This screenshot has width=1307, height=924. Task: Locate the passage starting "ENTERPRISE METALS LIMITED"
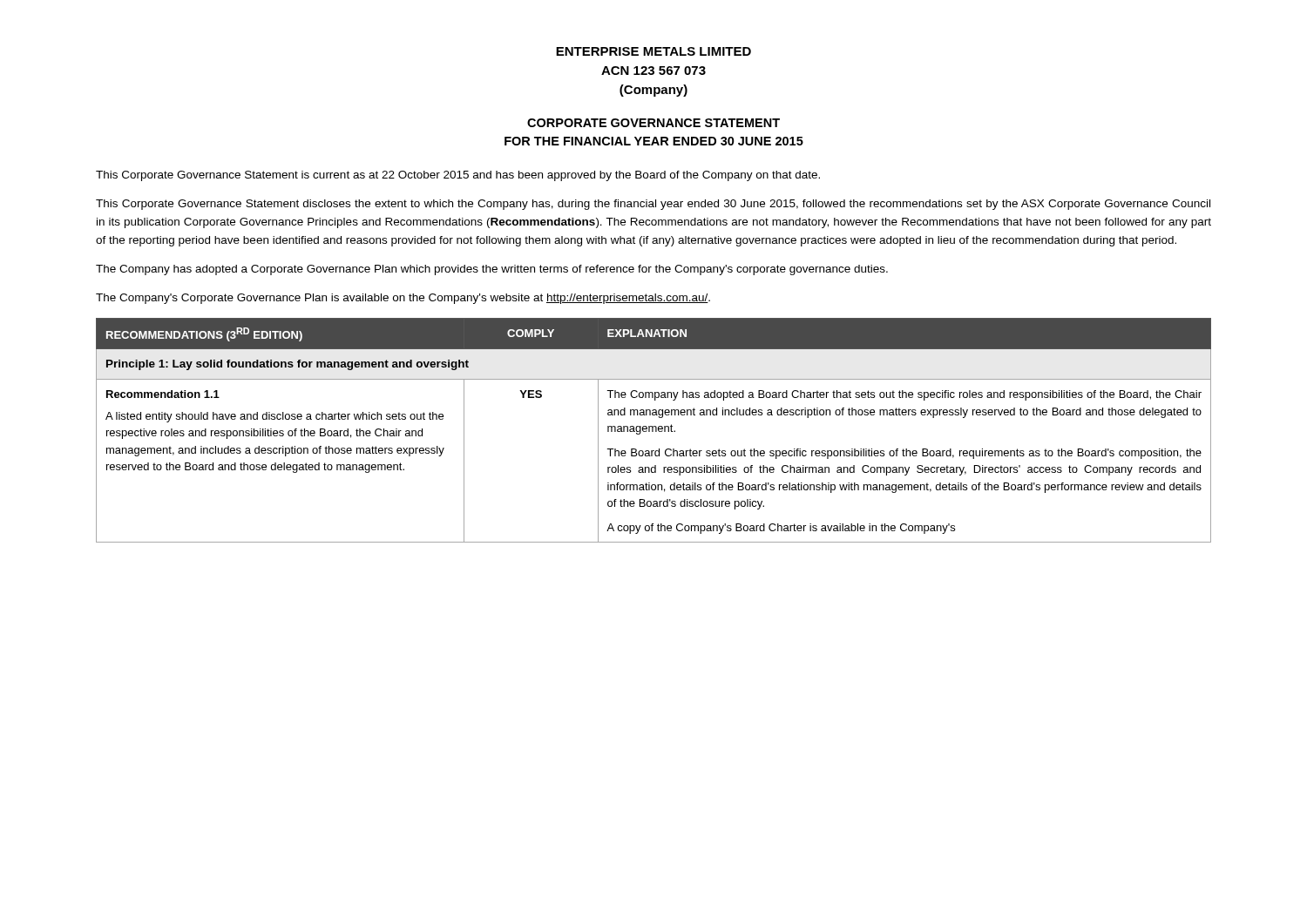click(x=654, y=70)
